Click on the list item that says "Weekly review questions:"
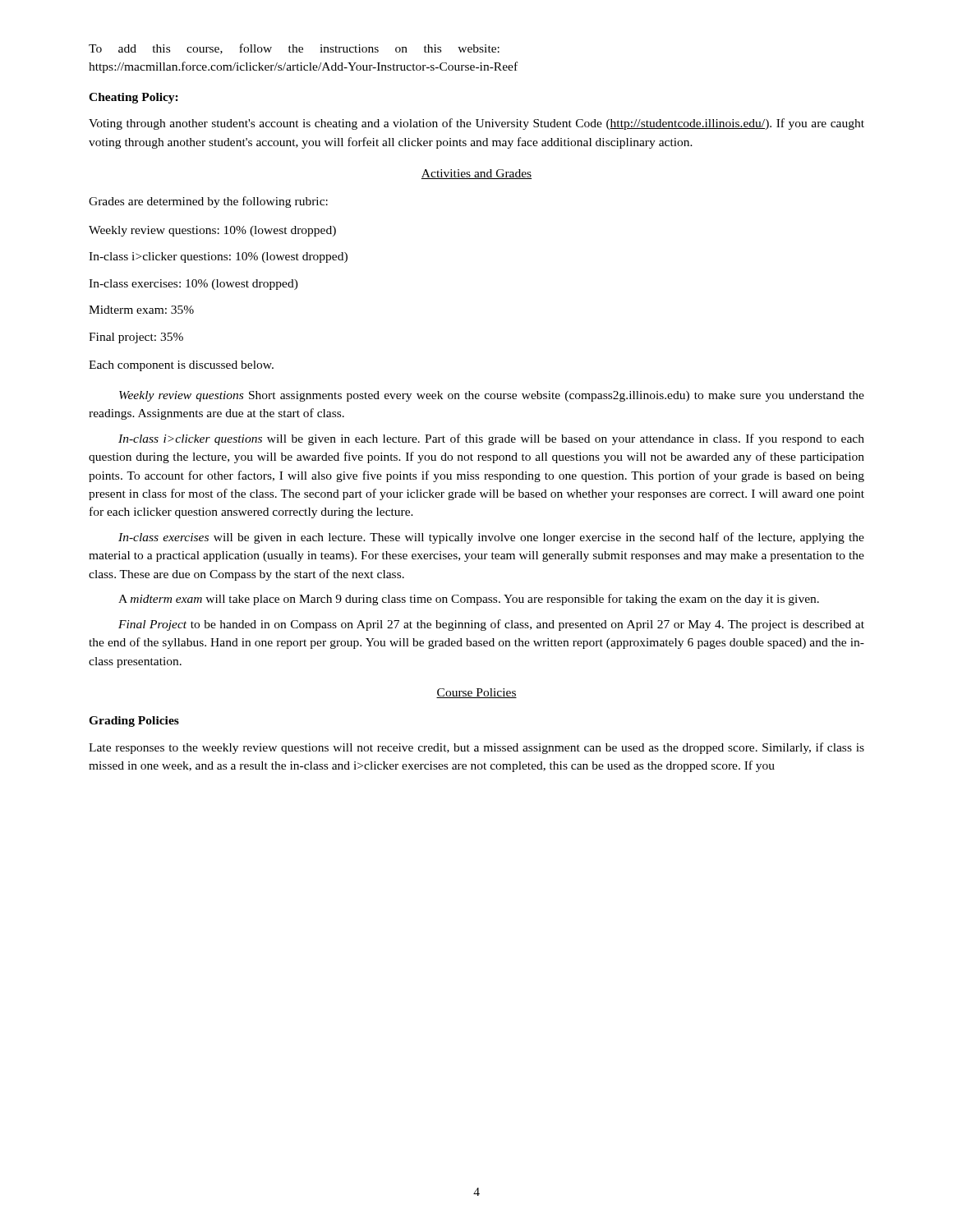The image size is (953, 1232). [212, 231]
